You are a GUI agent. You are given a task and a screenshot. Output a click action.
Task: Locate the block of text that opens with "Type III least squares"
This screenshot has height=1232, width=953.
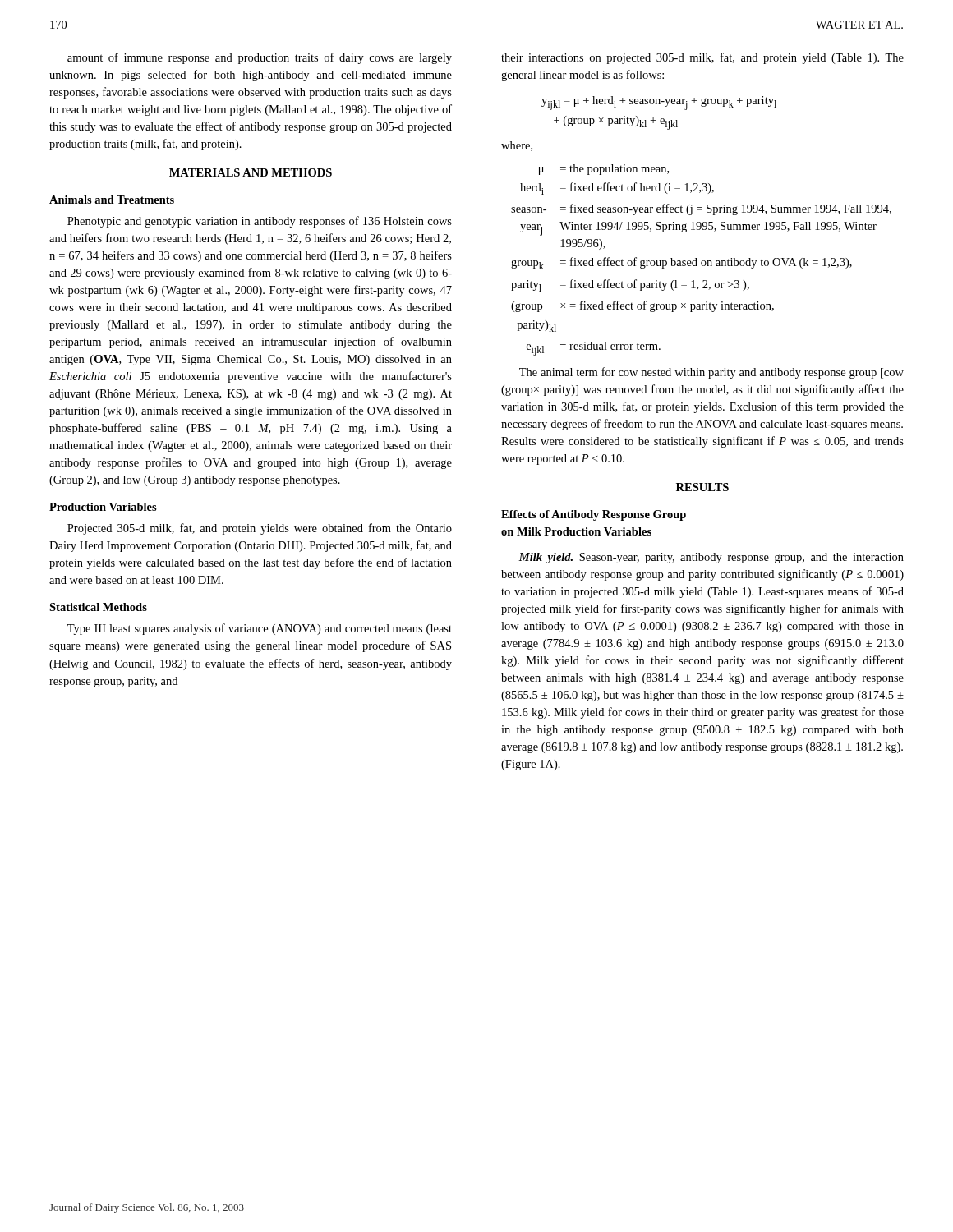tap(251, 655)
